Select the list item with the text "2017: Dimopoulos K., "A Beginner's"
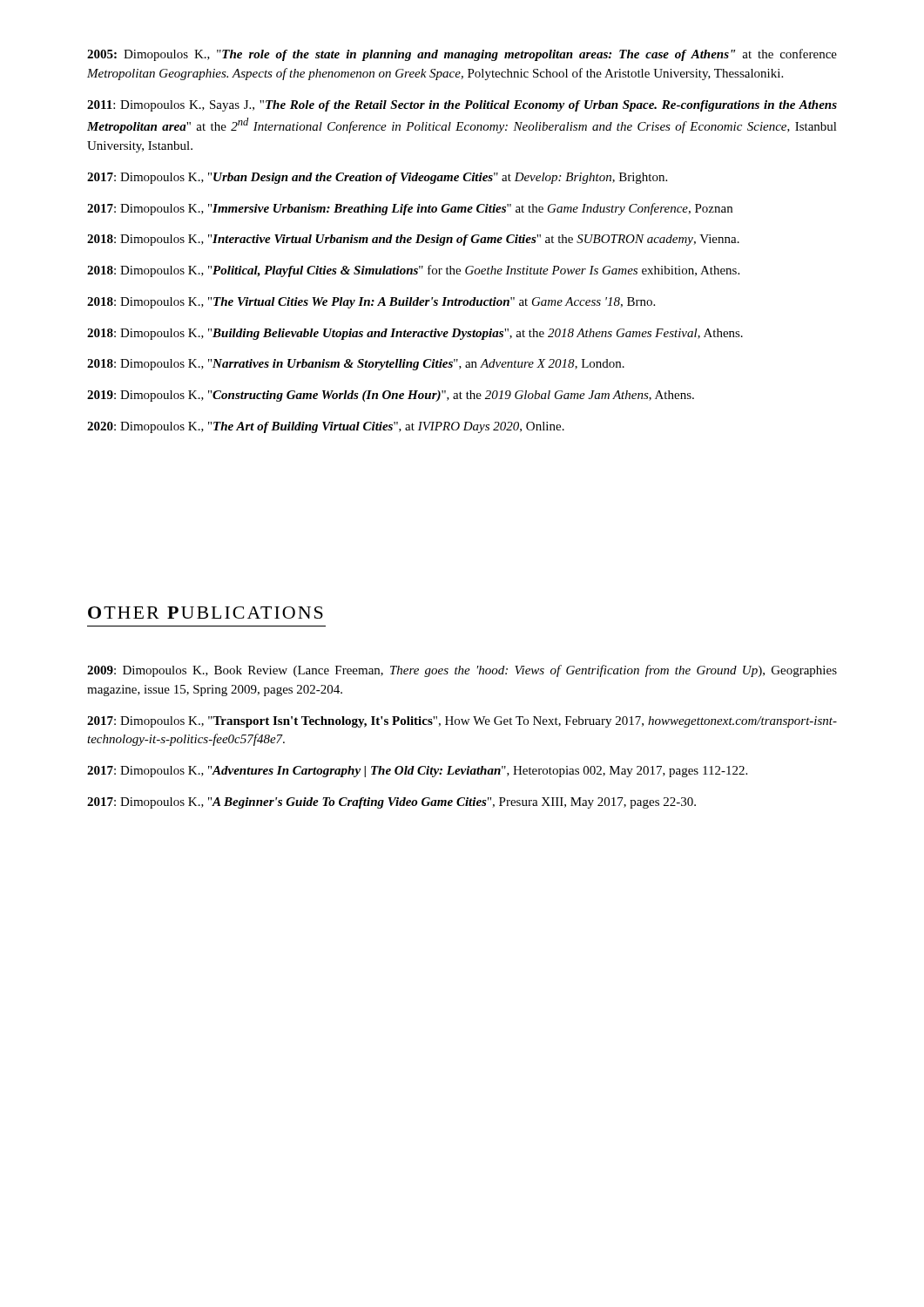924x1307 pixels. pos(392,801)
